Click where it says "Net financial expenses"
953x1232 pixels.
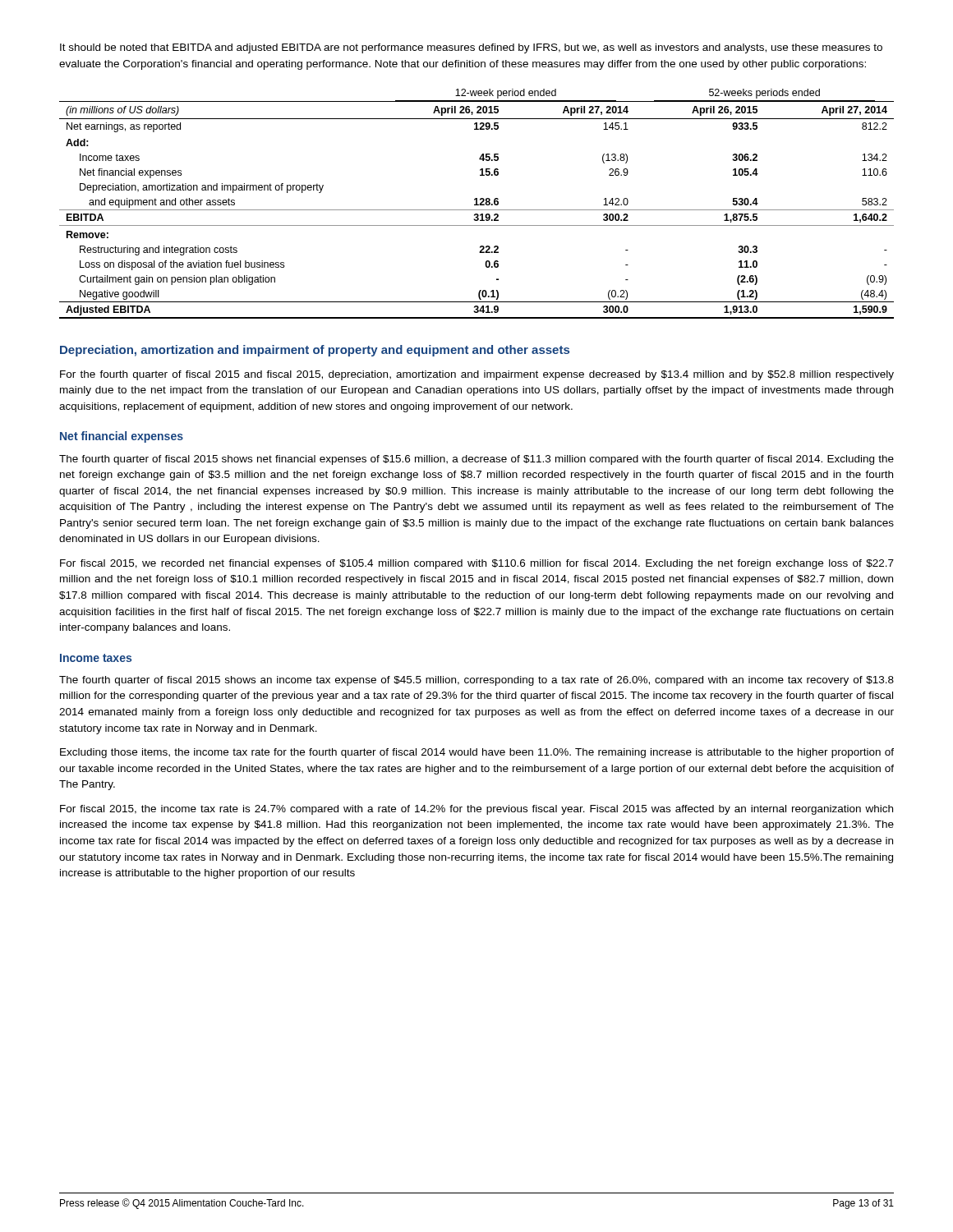[121, 436]
